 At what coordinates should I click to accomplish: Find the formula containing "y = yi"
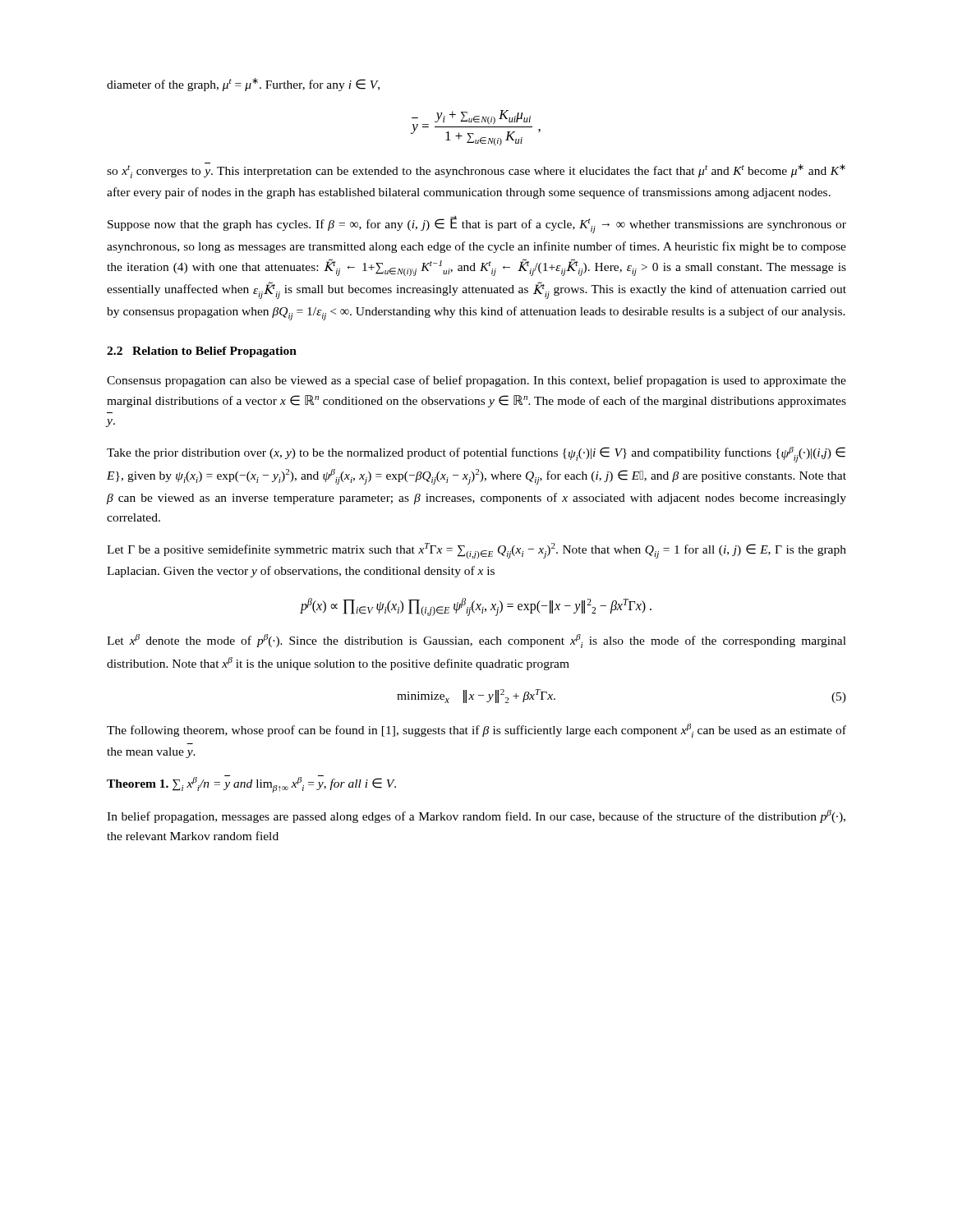476,127
